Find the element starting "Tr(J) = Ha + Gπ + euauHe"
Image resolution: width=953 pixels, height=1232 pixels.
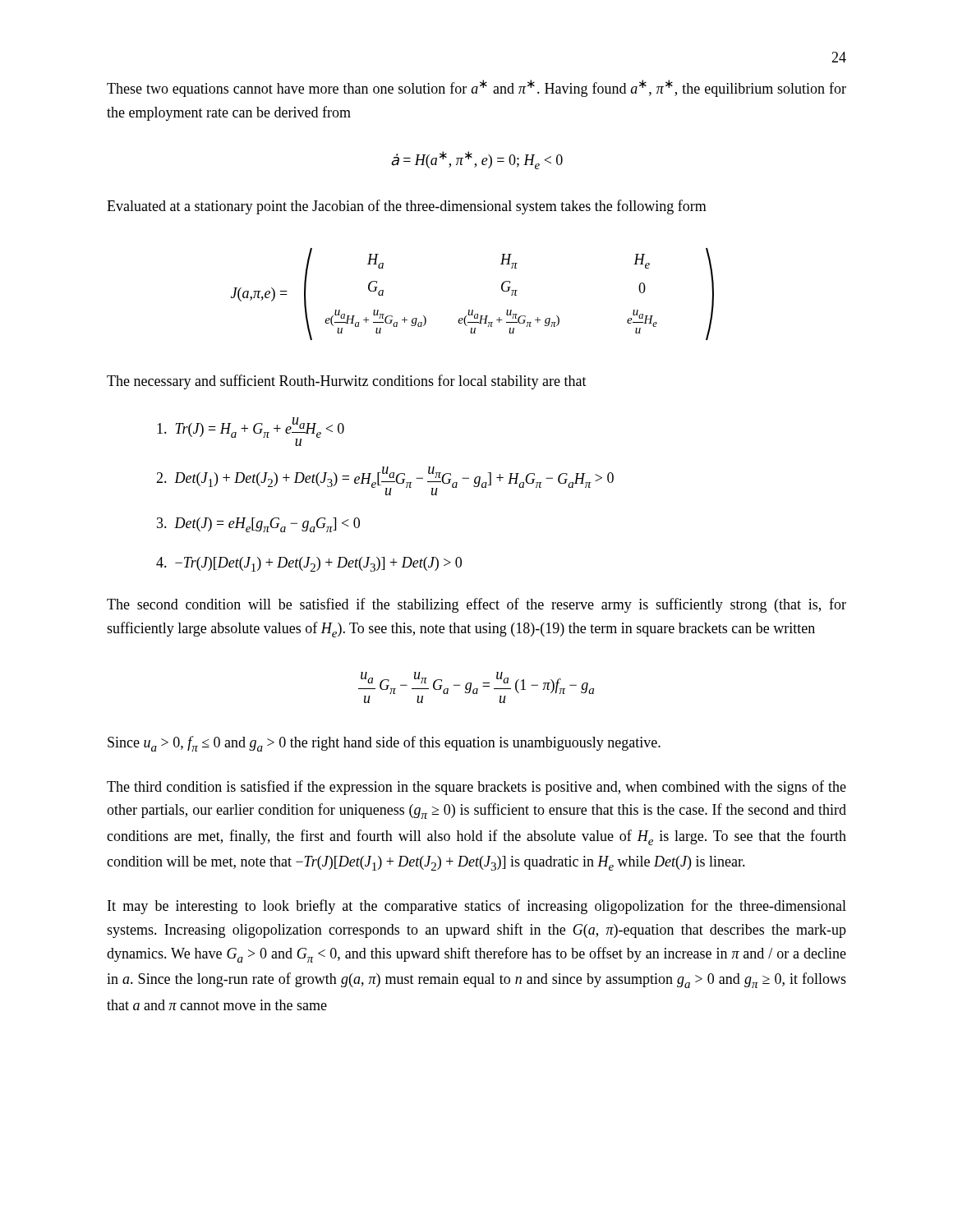pyautogui.click(x=250, y=430)
